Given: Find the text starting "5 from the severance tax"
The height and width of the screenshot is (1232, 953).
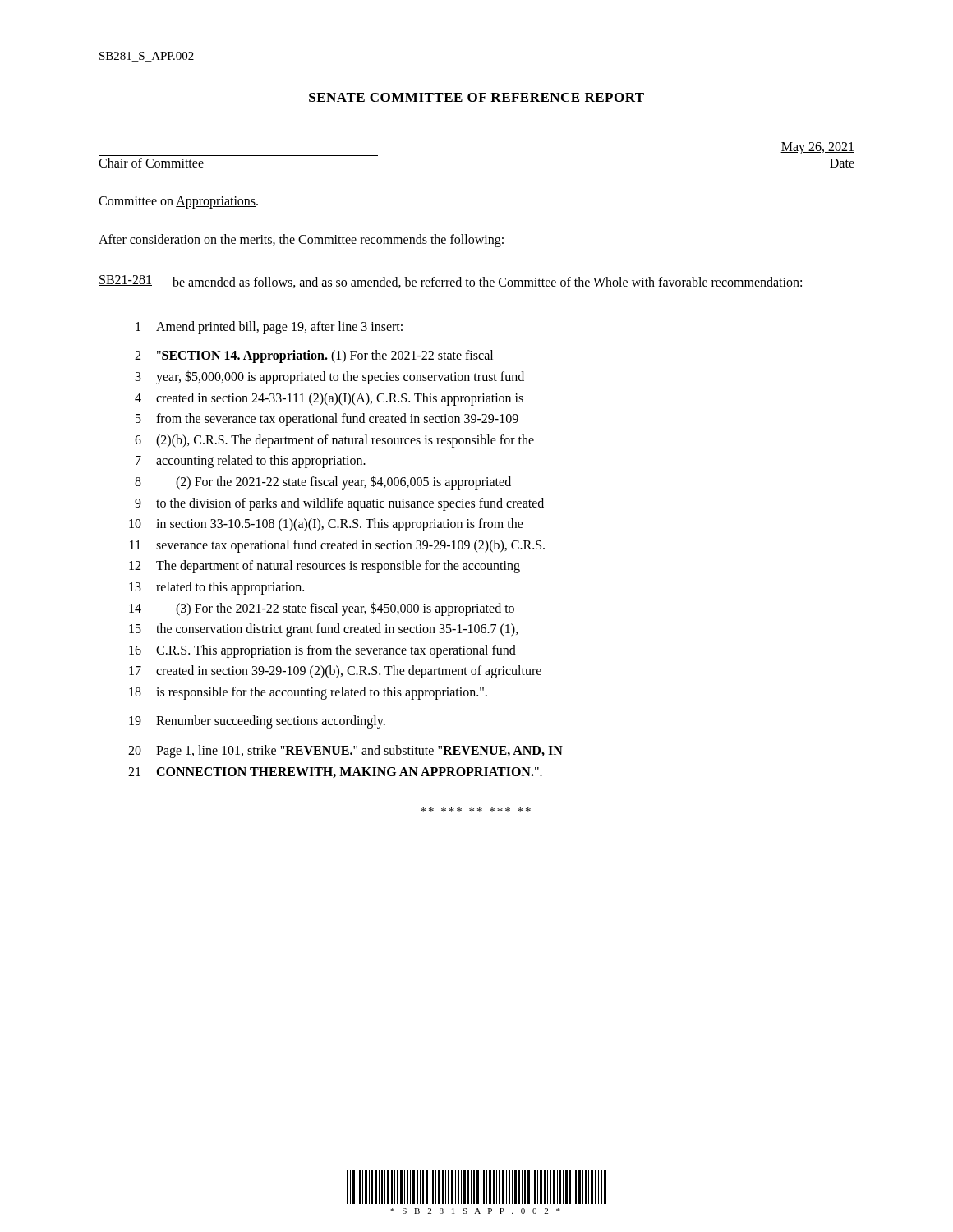Looking at the screenshot, I should coord(476,419).
